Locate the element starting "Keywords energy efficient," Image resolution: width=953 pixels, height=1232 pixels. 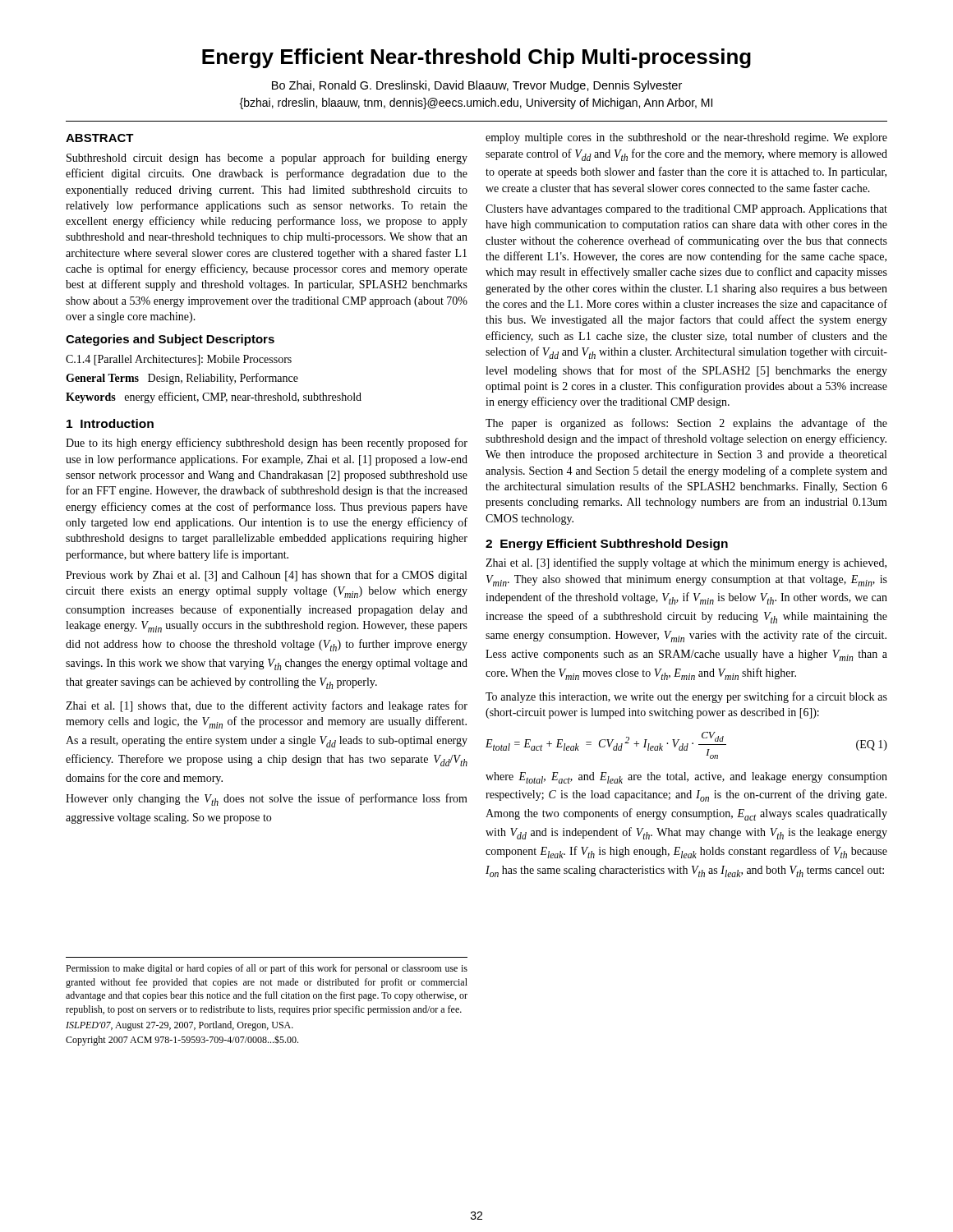[x=214, y=397]
